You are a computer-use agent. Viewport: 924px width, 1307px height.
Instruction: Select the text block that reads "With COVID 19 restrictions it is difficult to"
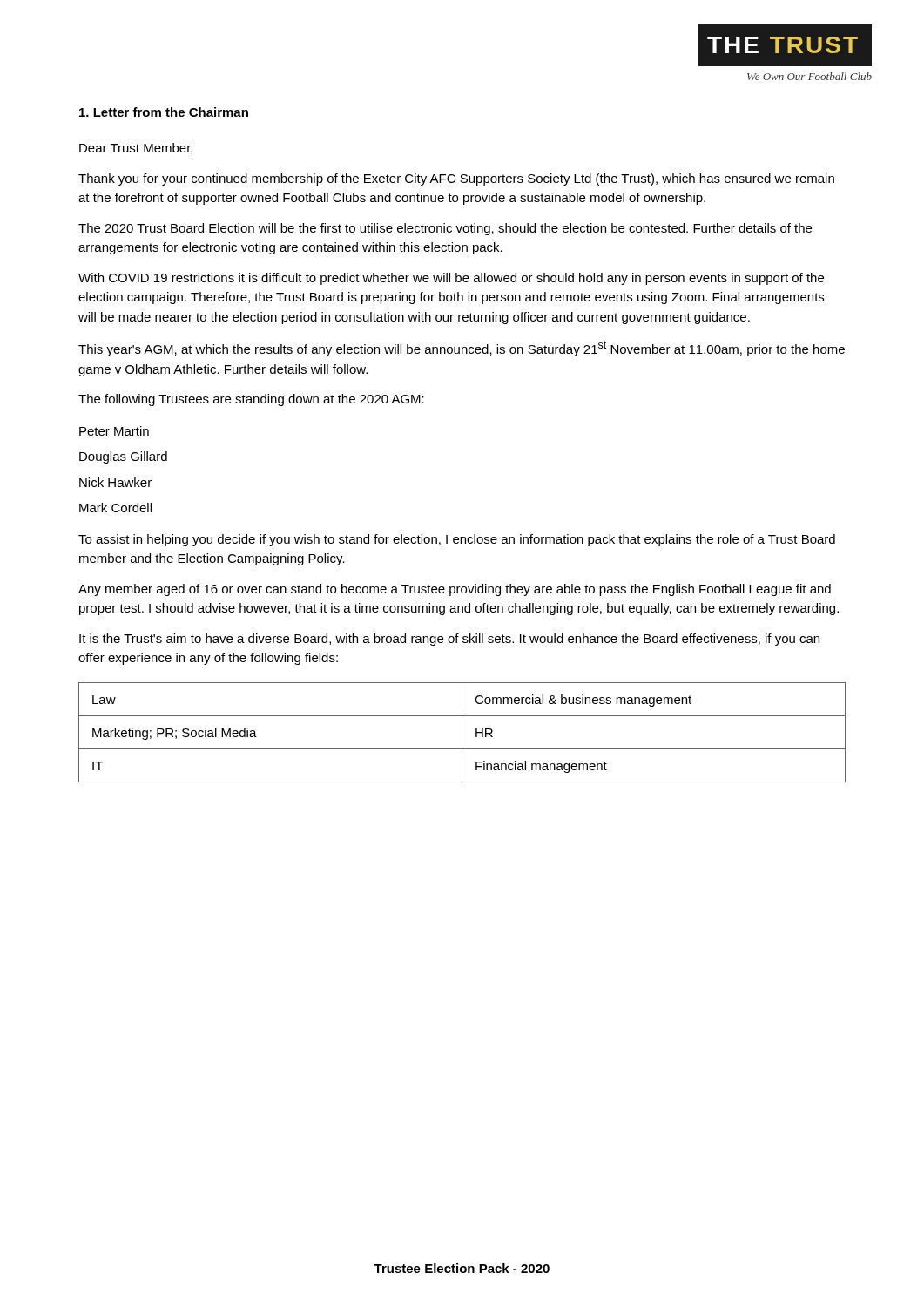point(451,297)
